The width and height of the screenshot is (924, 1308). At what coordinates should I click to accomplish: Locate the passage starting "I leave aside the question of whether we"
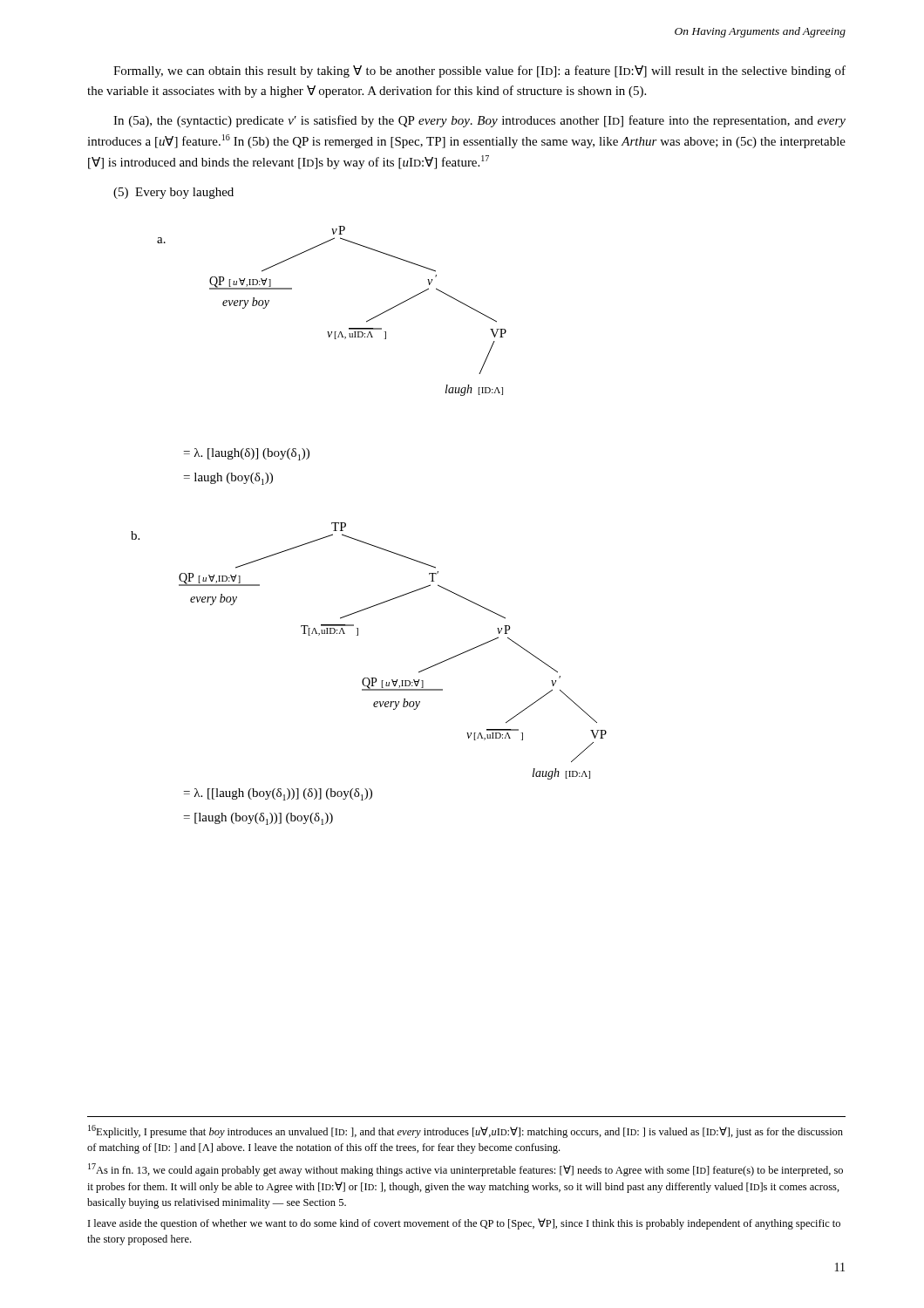464,1231
